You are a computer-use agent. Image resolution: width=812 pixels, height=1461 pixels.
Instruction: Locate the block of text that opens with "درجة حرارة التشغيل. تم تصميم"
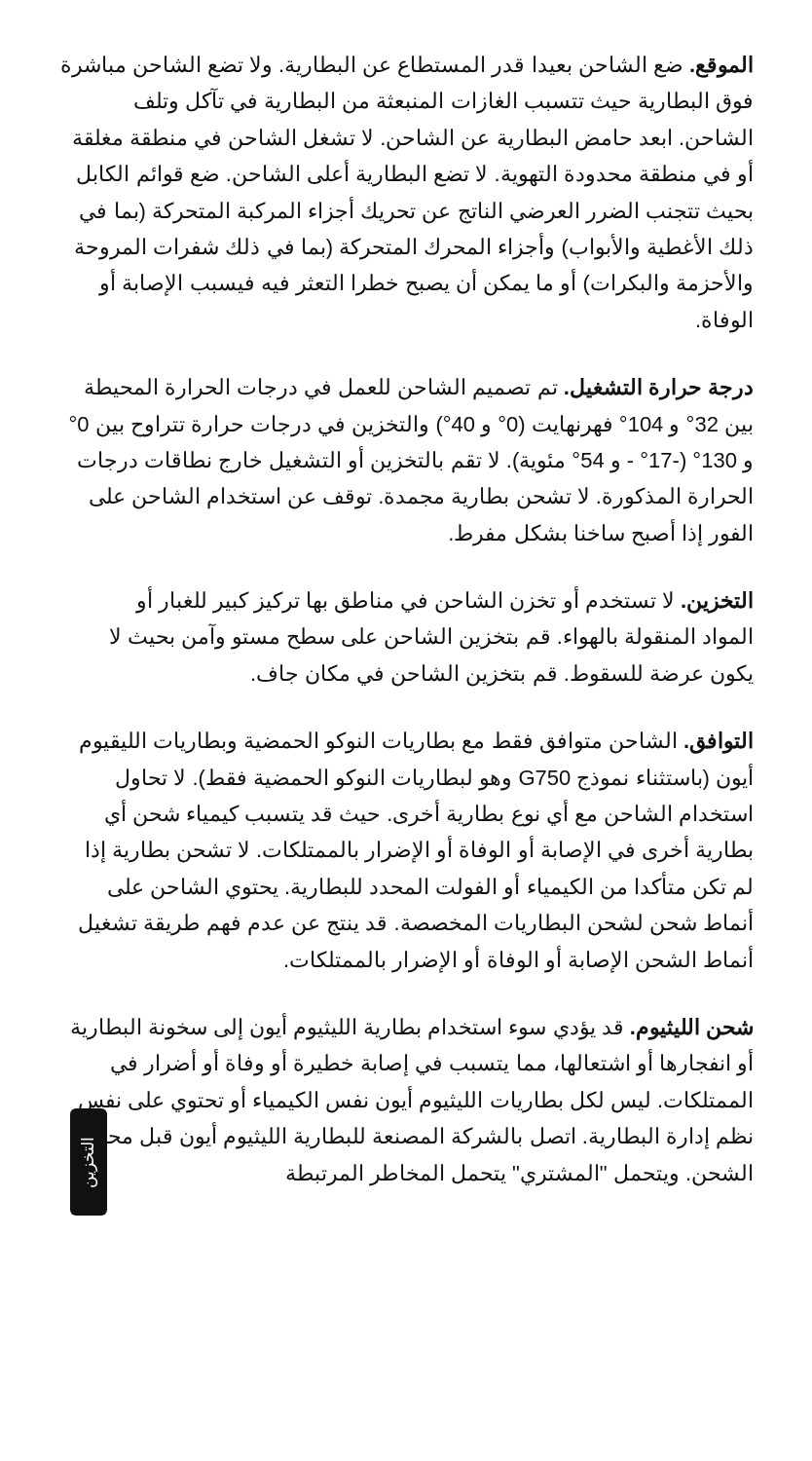[411, 460]
